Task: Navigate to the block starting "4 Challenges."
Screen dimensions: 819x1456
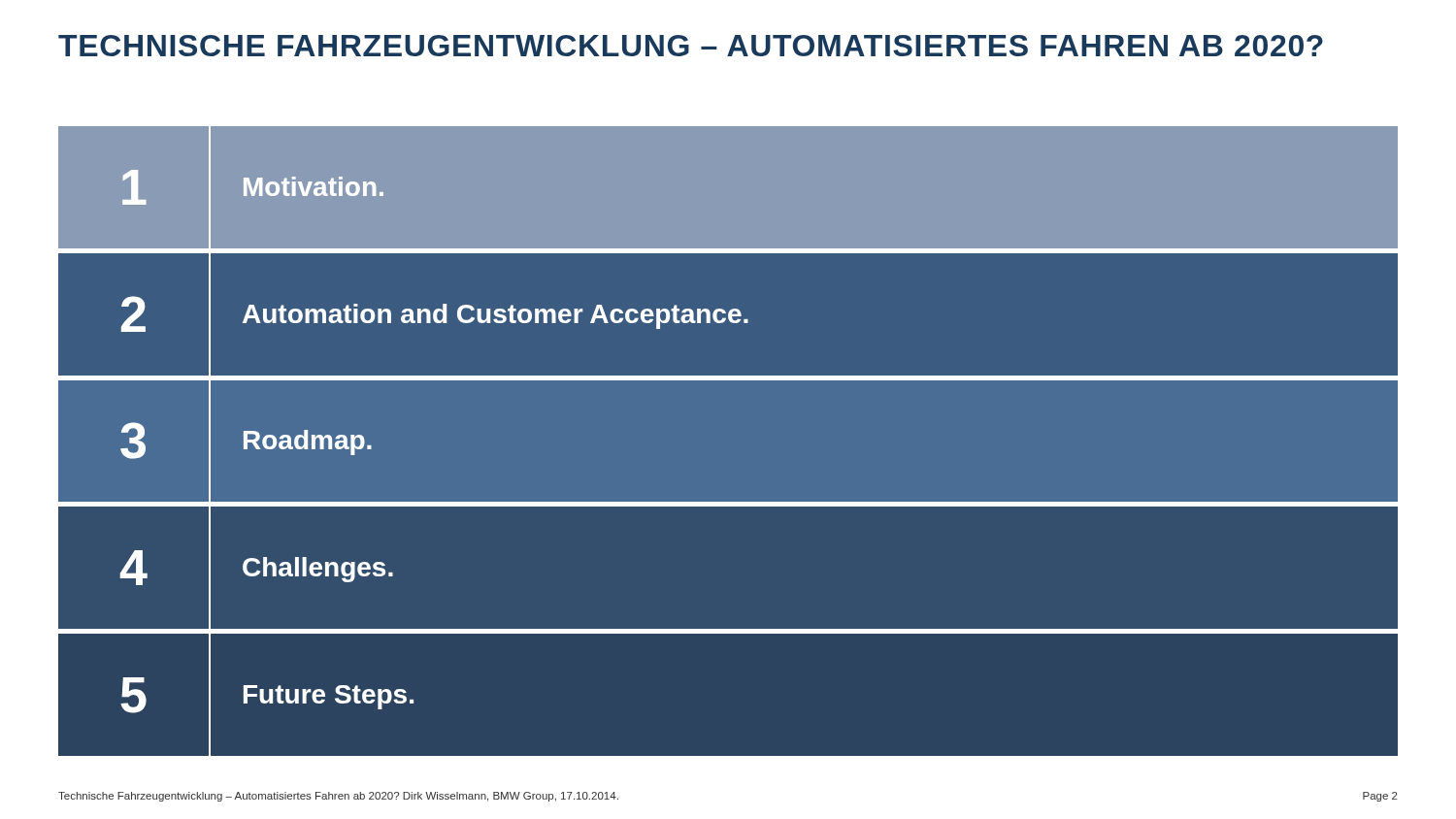Action: [x=728, y=568]
